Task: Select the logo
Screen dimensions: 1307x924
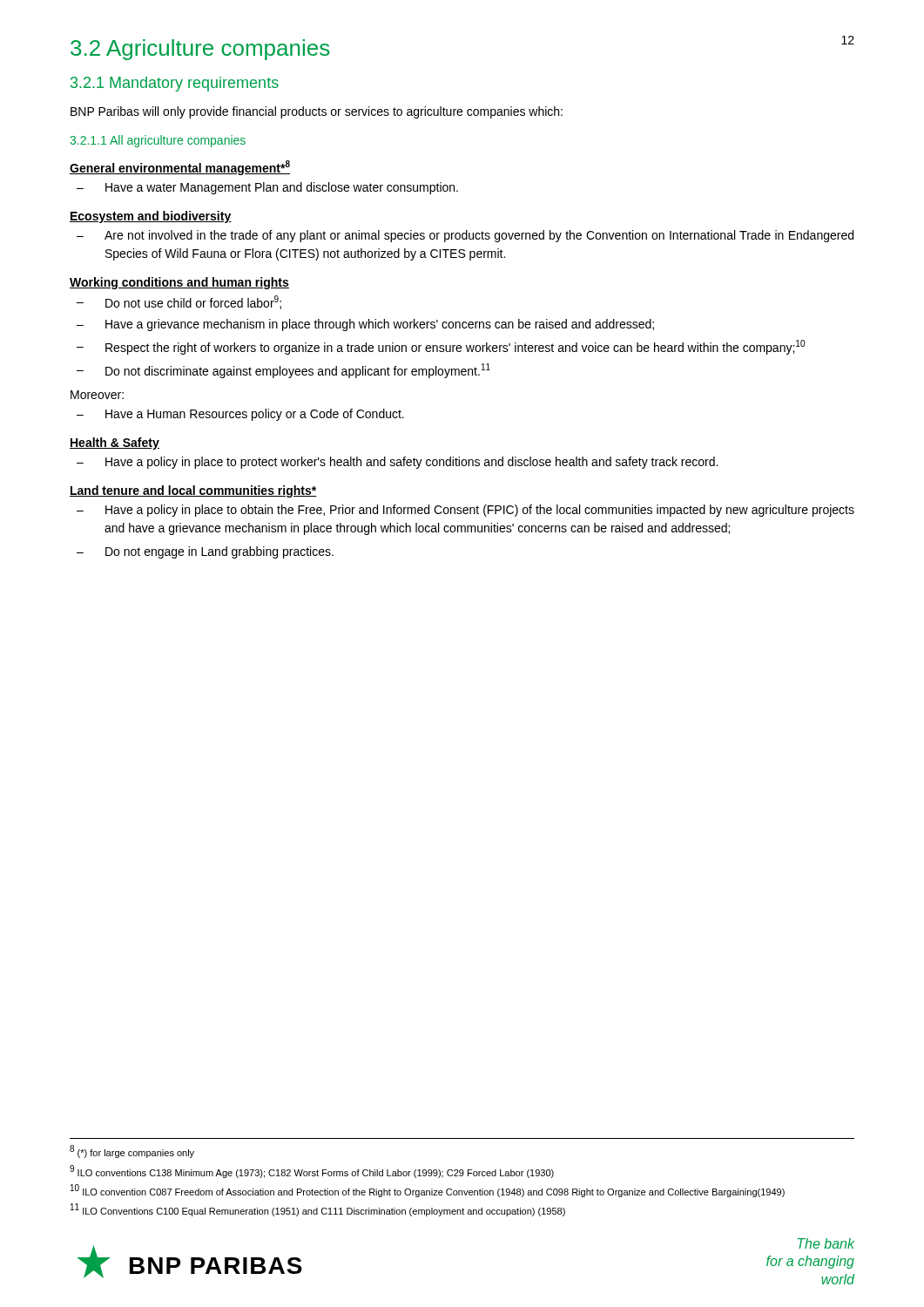Action: (x=187, y=1266)
